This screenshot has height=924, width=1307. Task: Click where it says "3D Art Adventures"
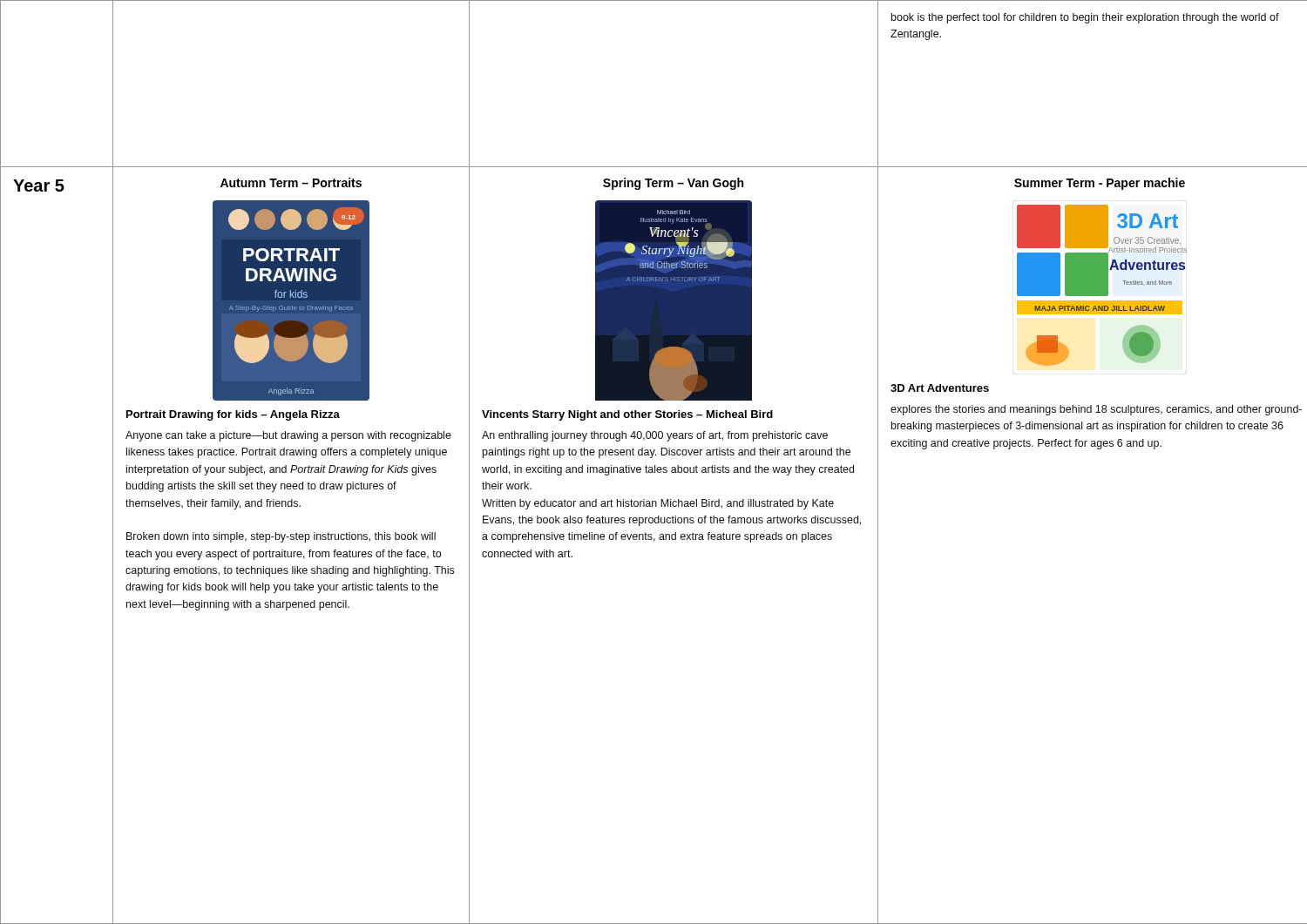point(940,388)
